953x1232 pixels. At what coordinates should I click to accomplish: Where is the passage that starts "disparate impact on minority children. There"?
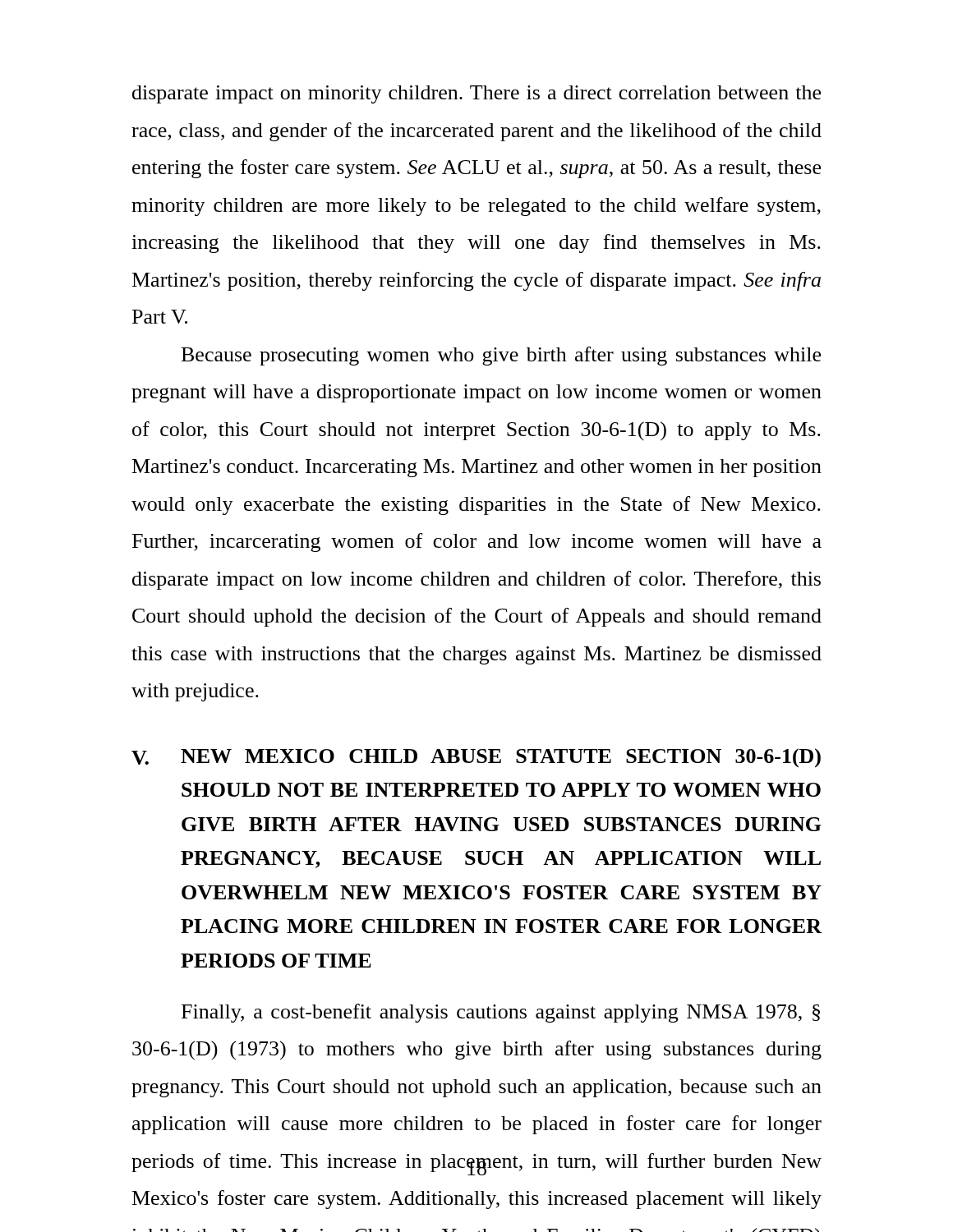coord(476,205)
